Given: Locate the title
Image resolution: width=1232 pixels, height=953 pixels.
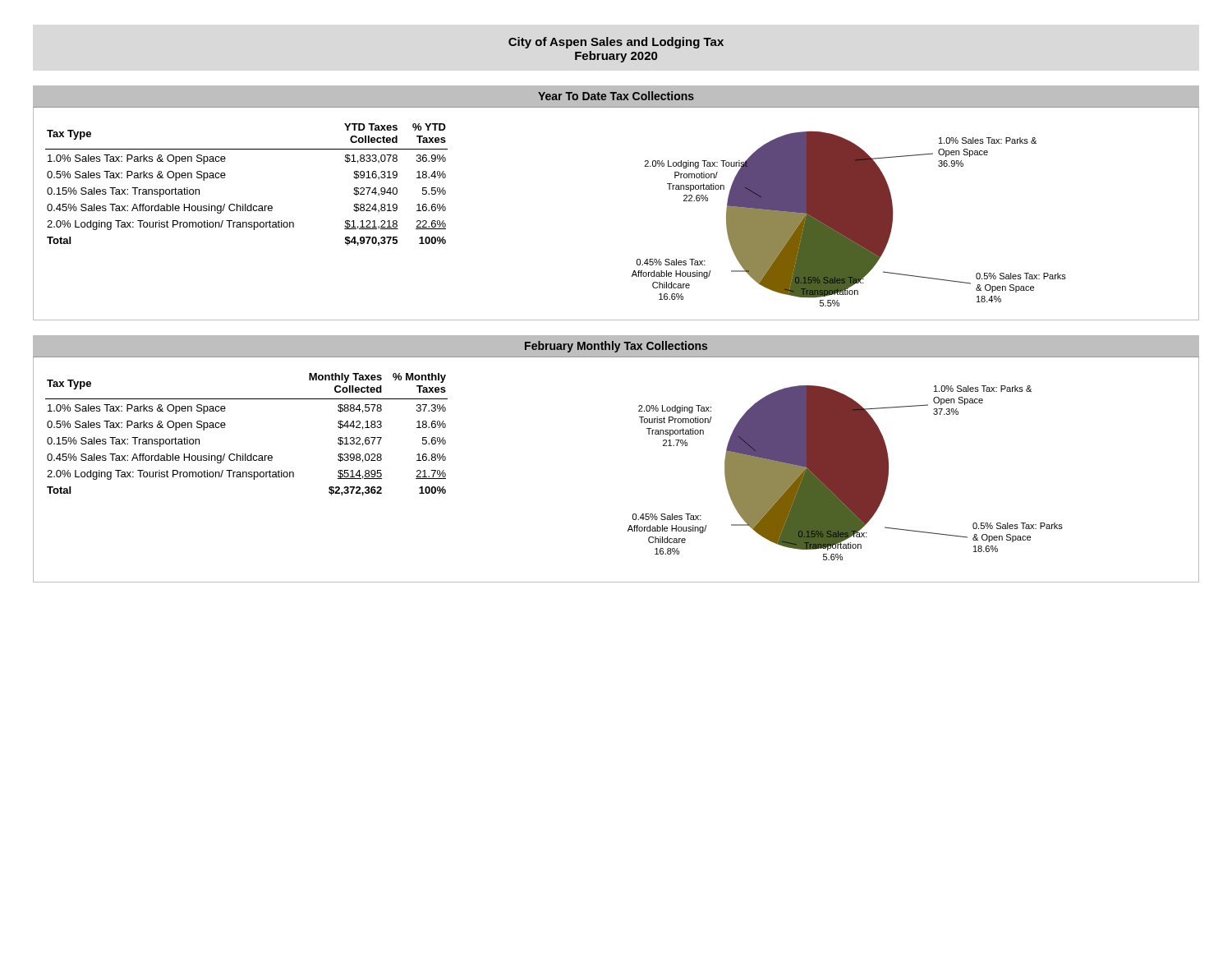Looking at the screenshot, I should tap(616, 48).
